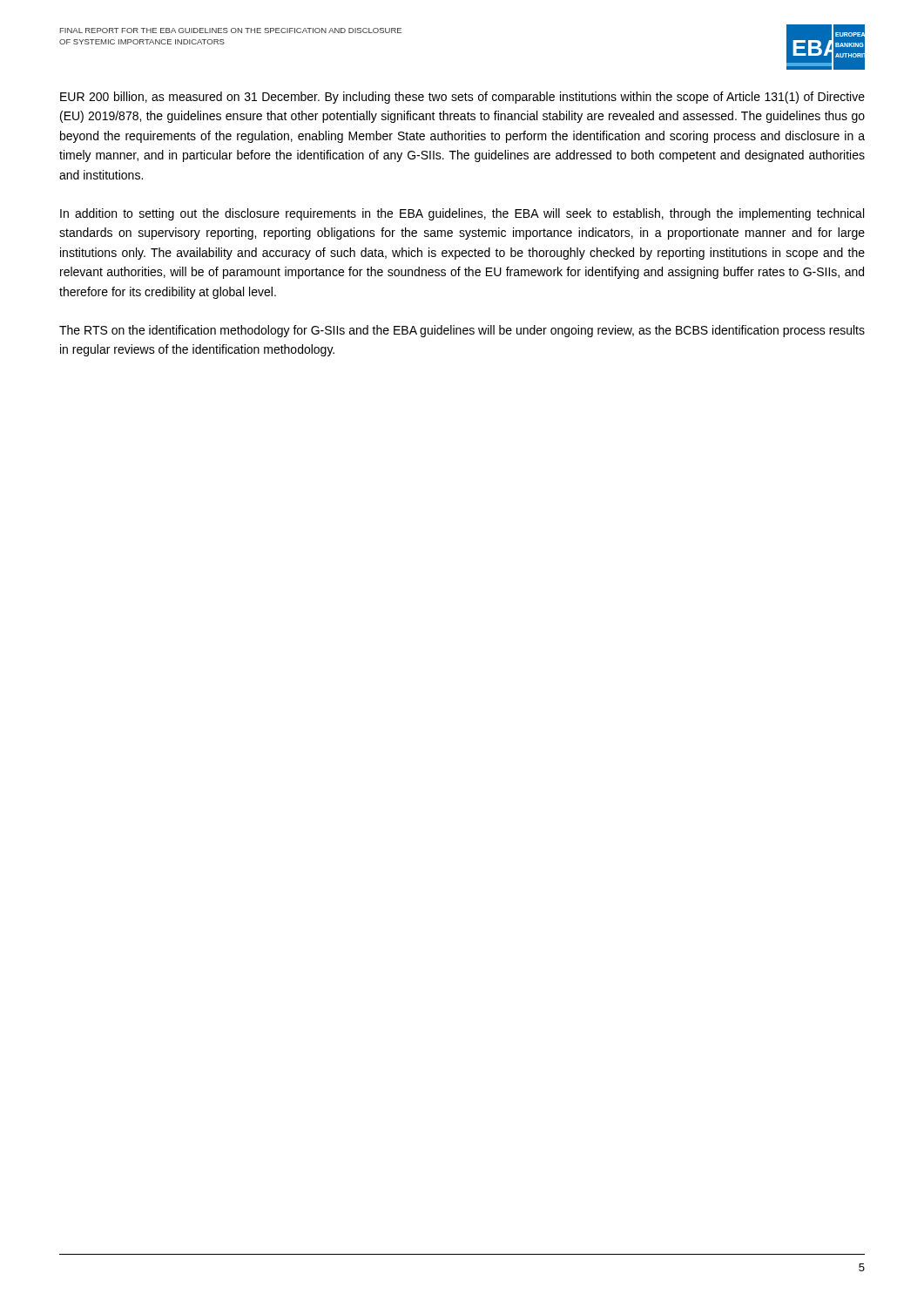Click the passage that begins "EUR 200 billion, as"
This screenshot has height=1307, width=924.
pyautogui.click(x=462, y=136)
